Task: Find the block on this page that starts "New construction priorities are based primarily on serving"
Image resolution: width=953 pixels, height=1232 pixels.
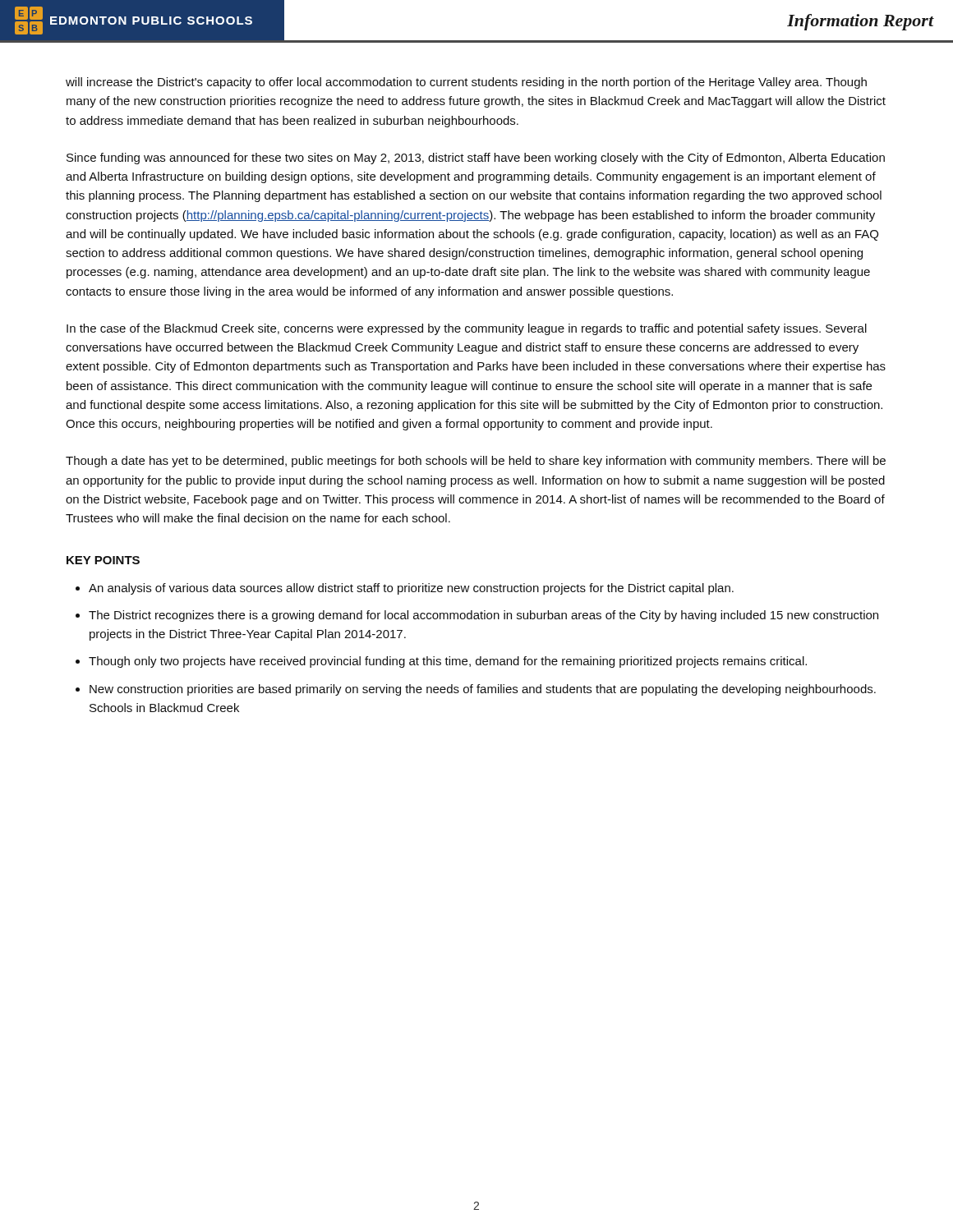Action: pyautogui.click(x=483, y=698)
